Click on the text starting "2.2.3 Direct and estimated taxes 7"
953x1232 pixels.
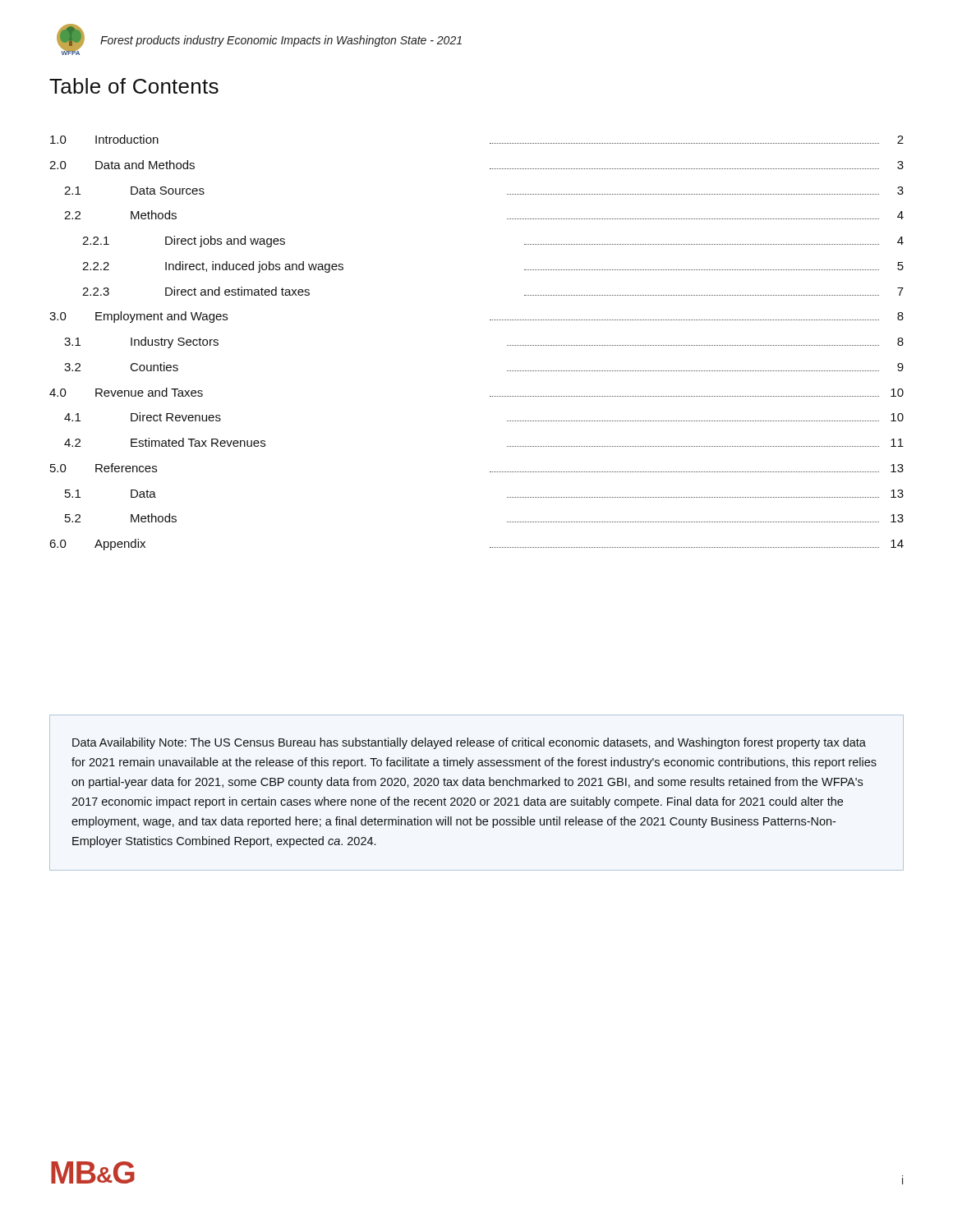(97, 291)
